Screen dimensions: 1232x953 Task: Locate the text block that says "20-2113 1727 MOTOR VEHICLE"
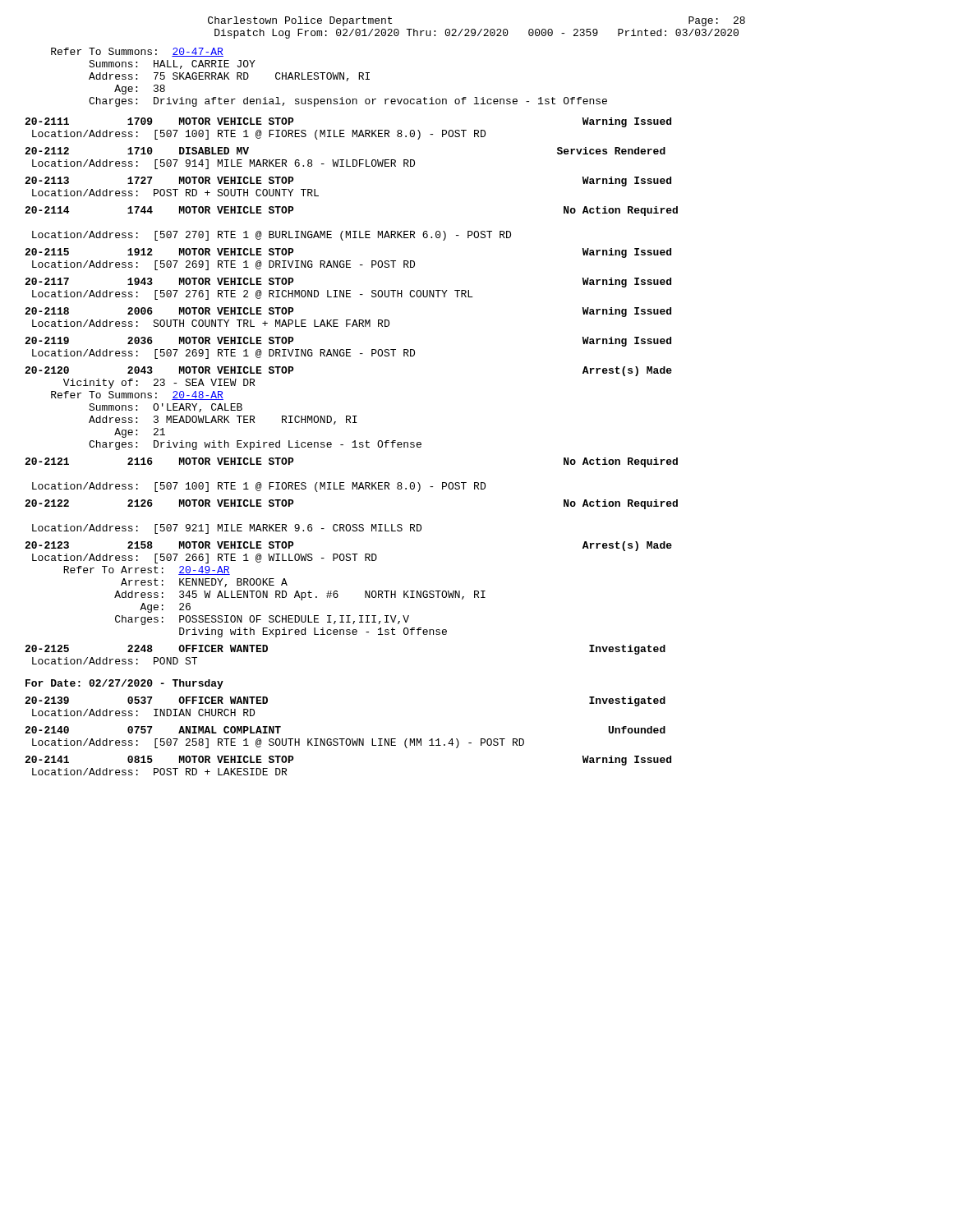(47, 181)
